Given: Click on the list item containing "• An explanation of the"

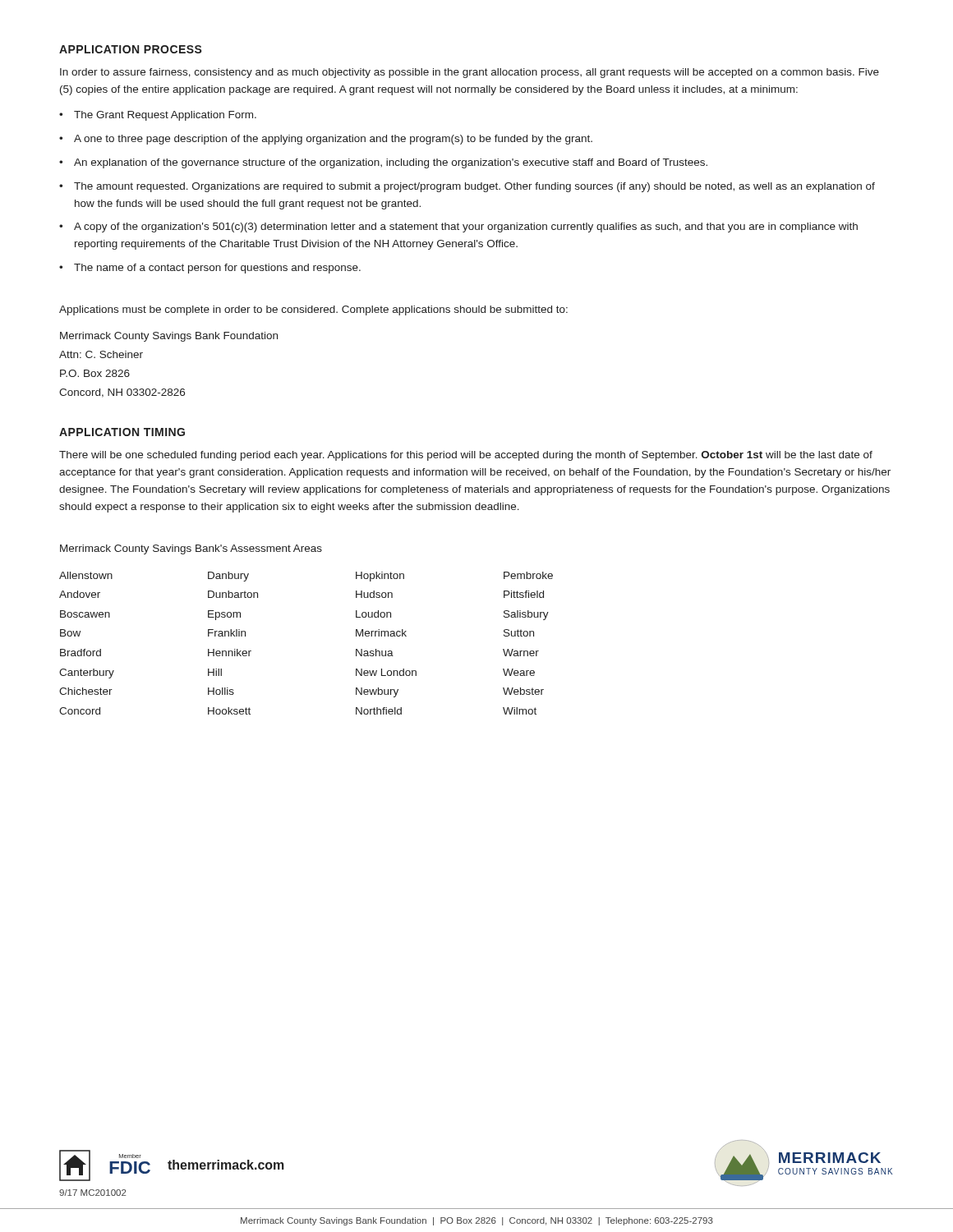Looking at the screenshot, I should [476, 163].
